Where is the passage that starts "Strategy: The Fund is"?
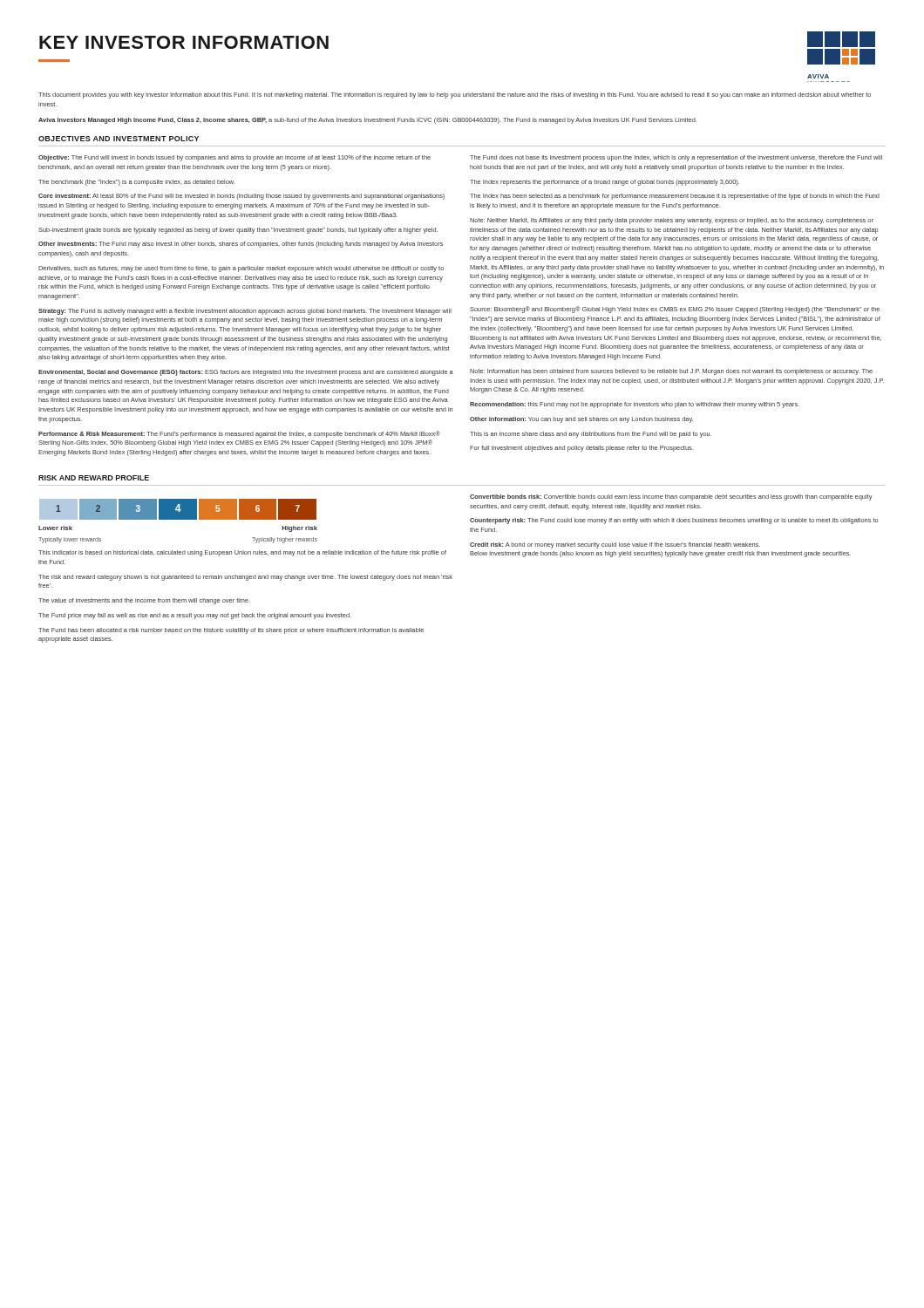 click(245, 334)
